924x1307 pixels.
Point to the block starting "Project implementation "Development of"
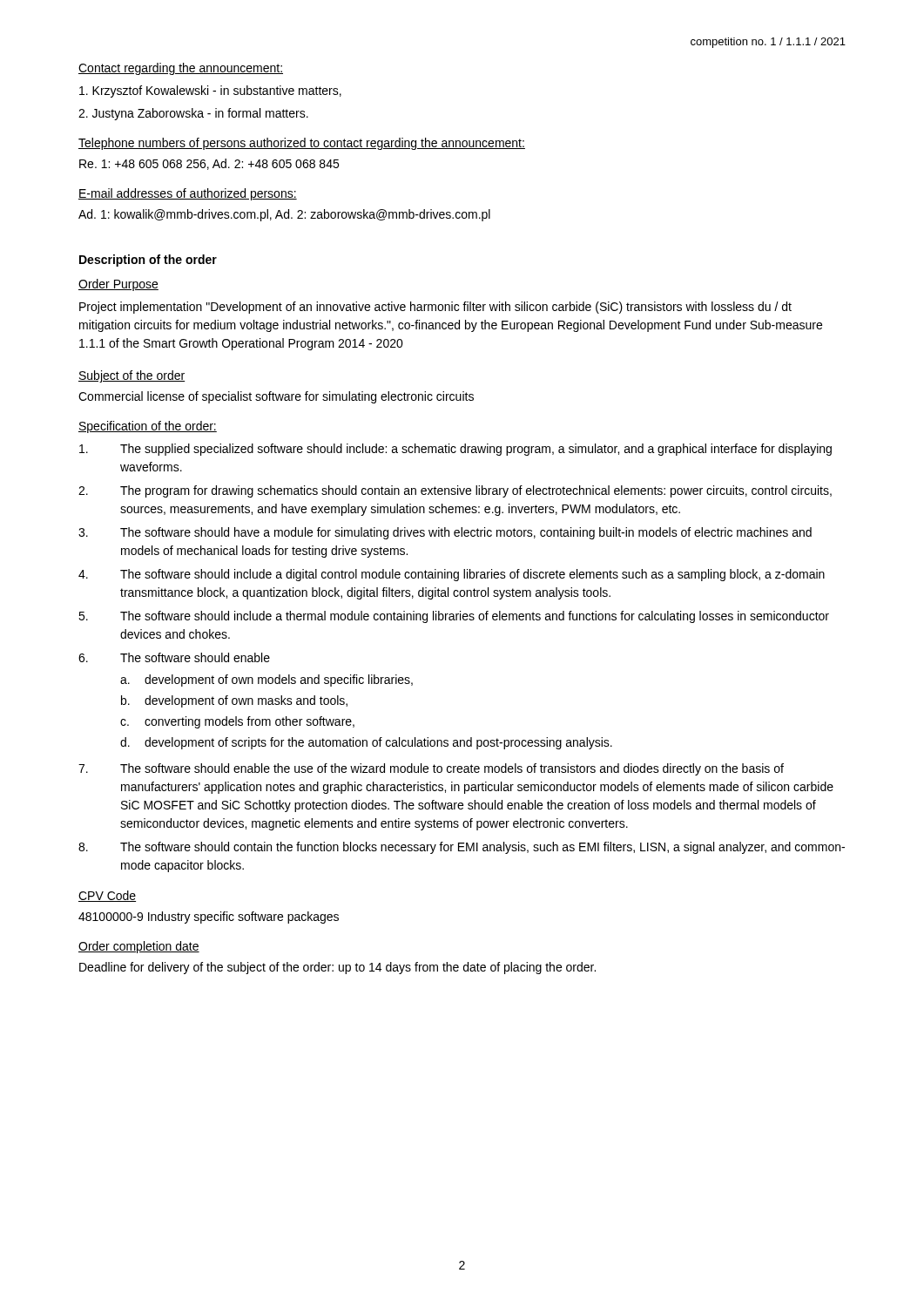[451, 325]
